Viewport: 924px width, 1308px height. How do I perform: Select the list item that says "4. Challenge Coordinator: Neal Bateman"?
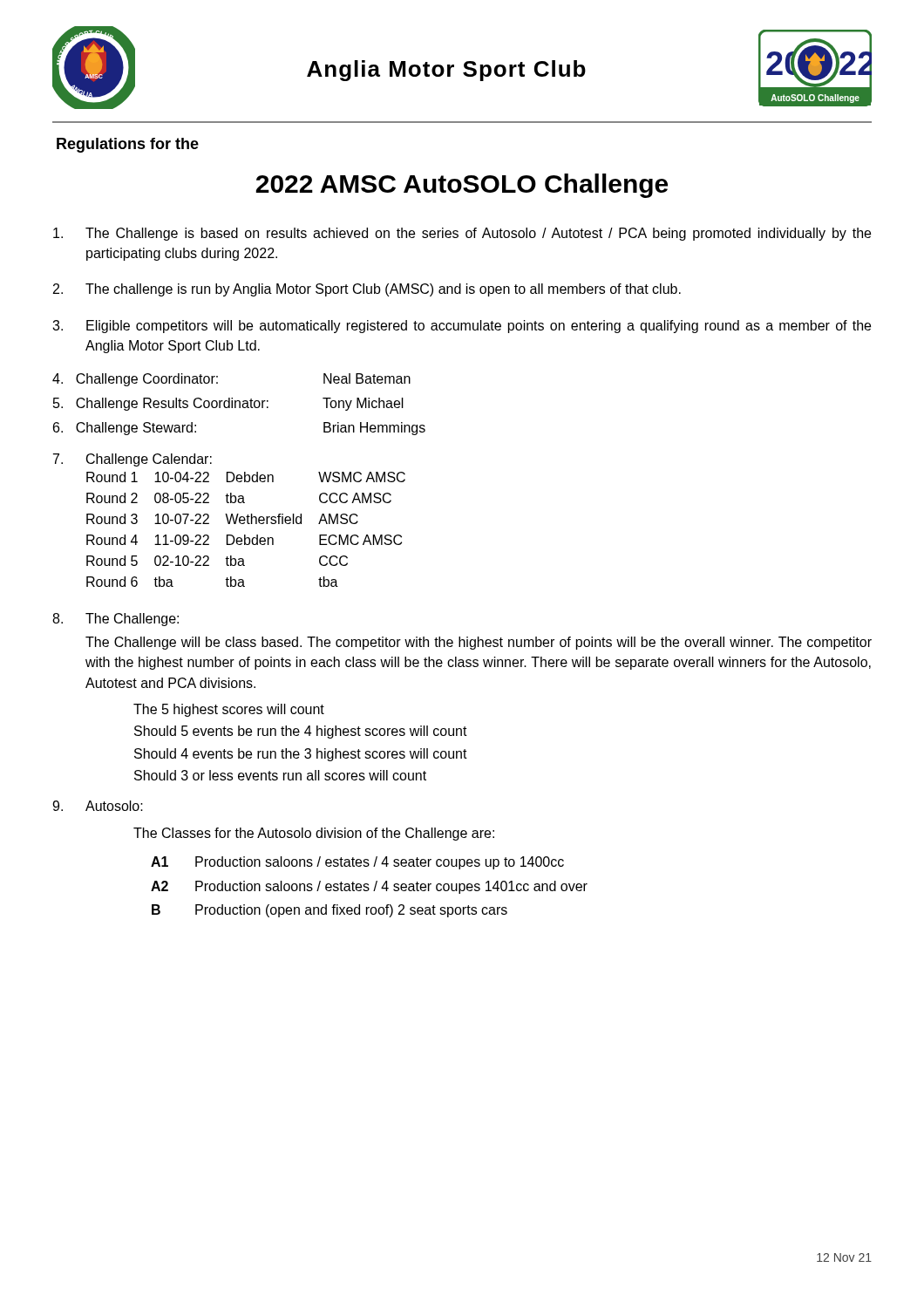click(134, 380)
